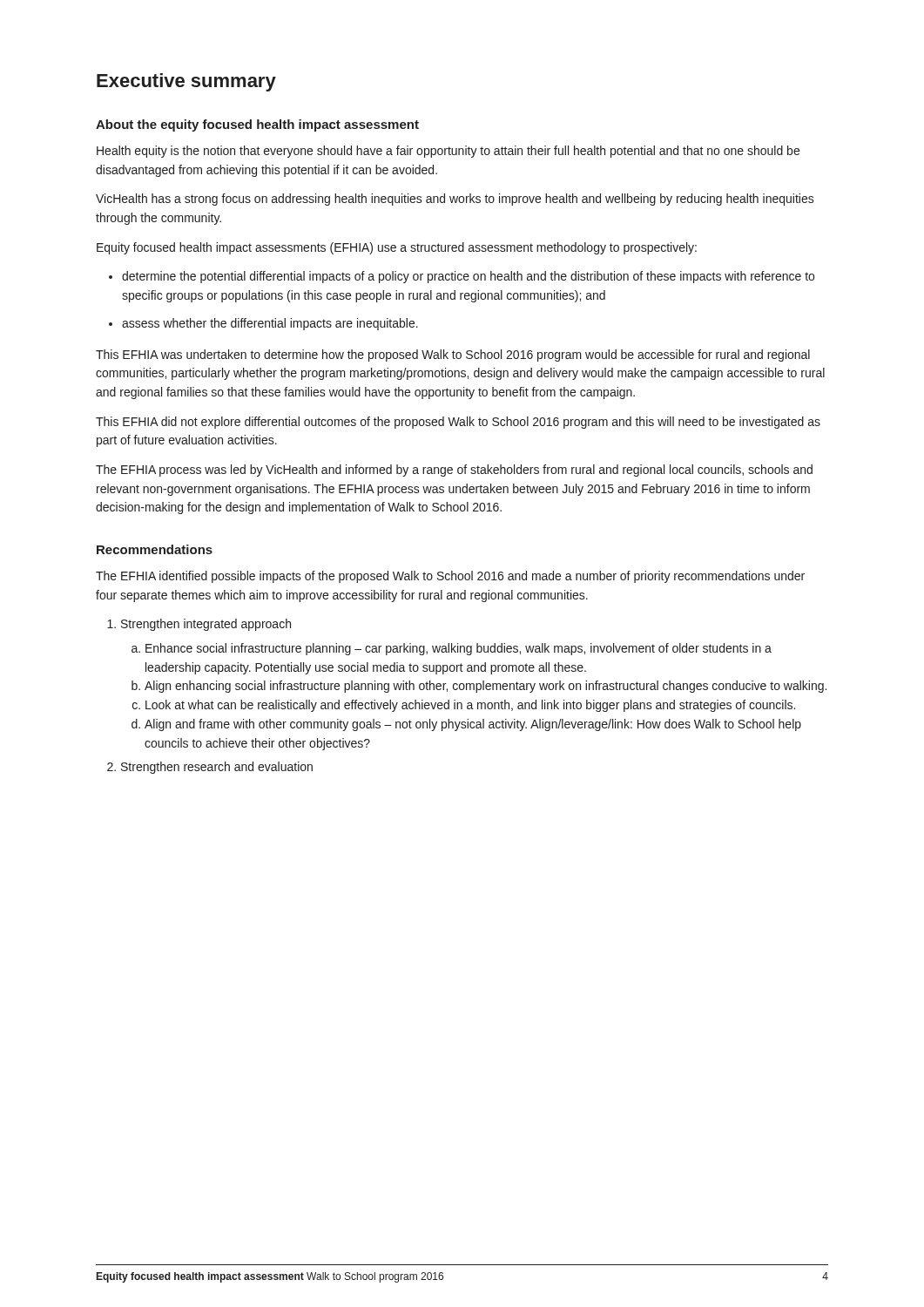Find the text block starting "VicHealth has a strong focus on"
Screen dimensions: 1307x924
tap(462, 209)
